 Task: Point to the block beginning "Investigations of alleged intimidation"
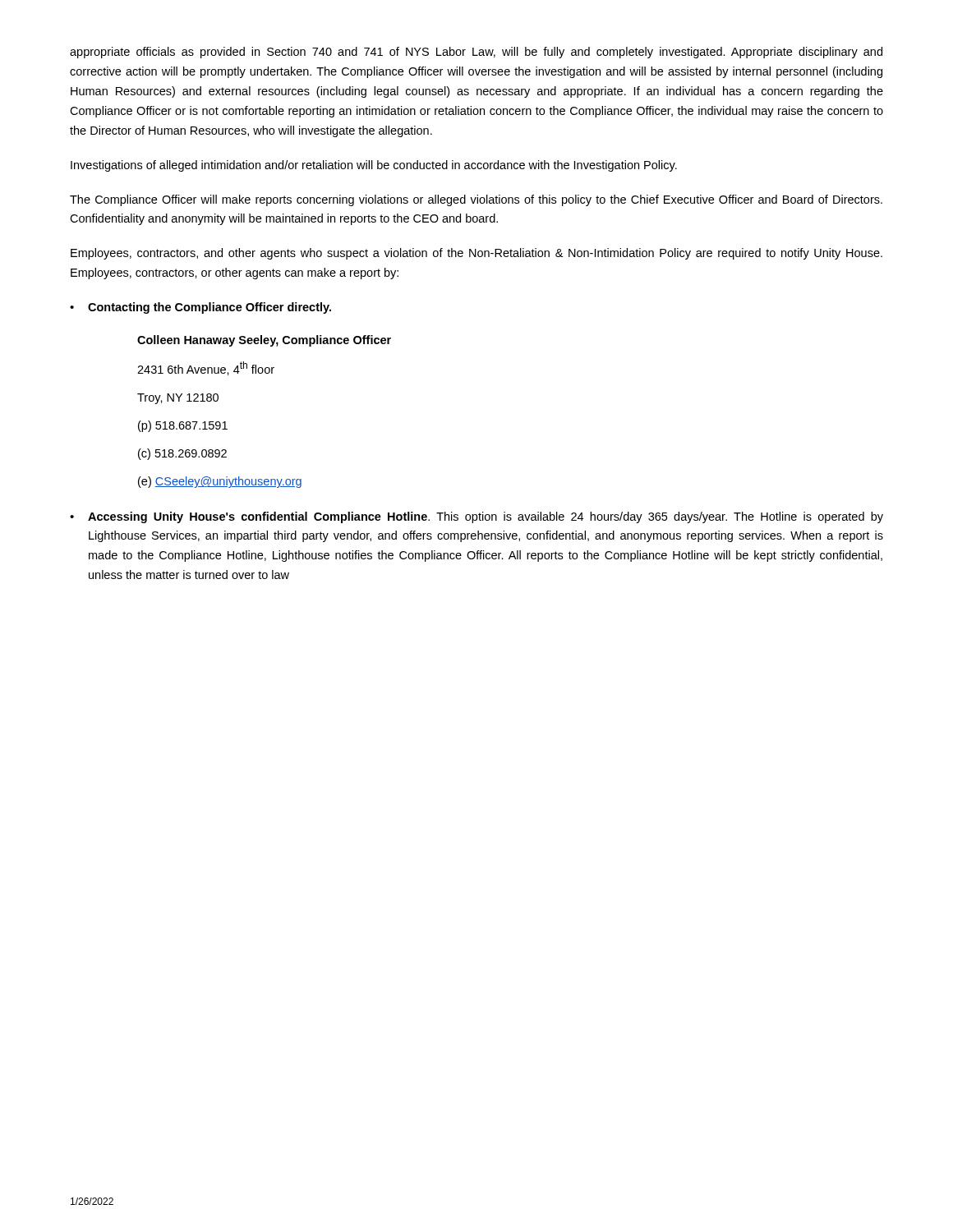(374, 165)
